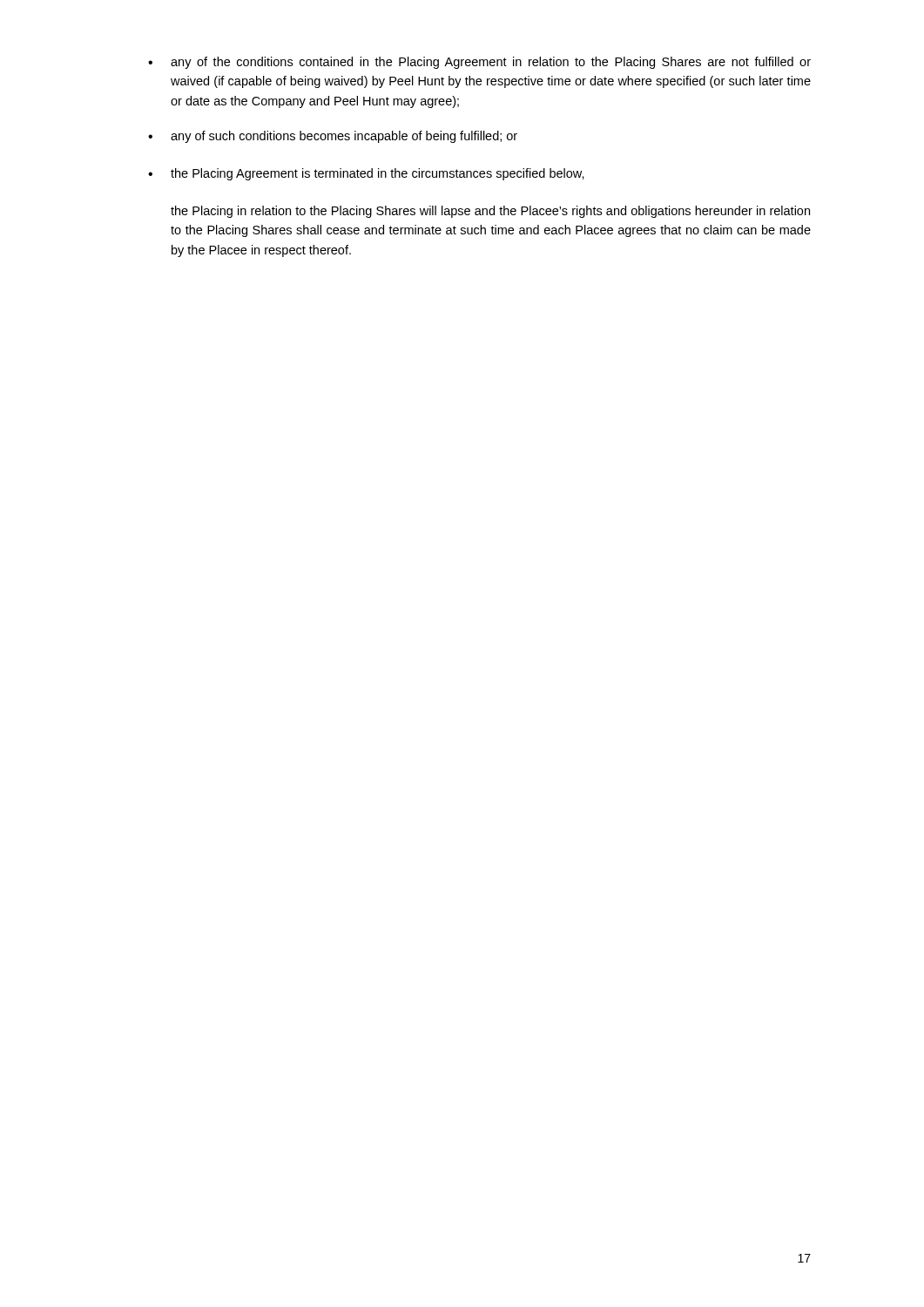The width and height of the screenshot is (924, 1307).
Task: Find the block on this page that starts "the Placing in relation"
Action: click(x=491, y=230)
